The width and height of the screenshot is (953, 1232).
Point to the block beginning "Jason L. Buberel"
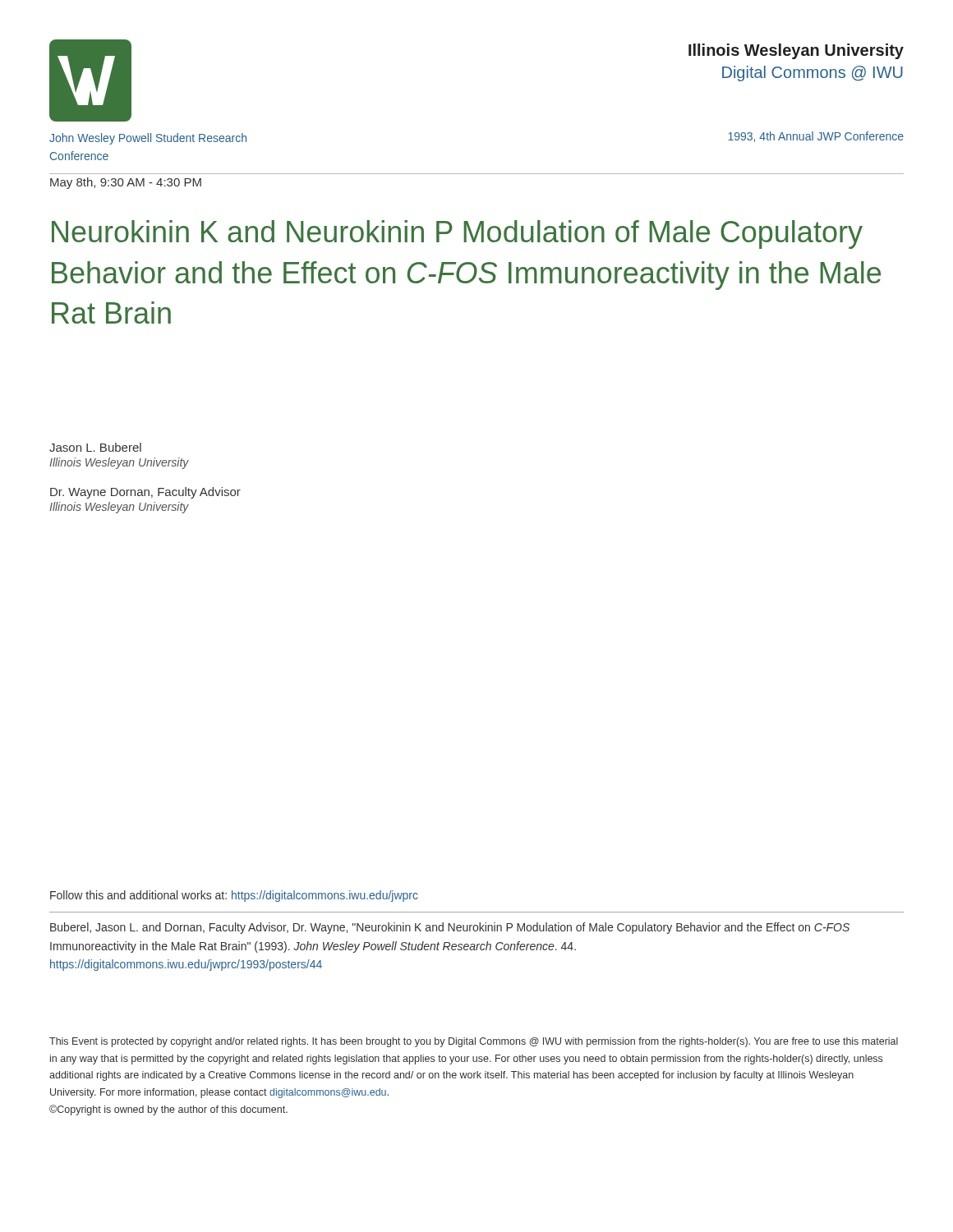[x=119, y=455]
